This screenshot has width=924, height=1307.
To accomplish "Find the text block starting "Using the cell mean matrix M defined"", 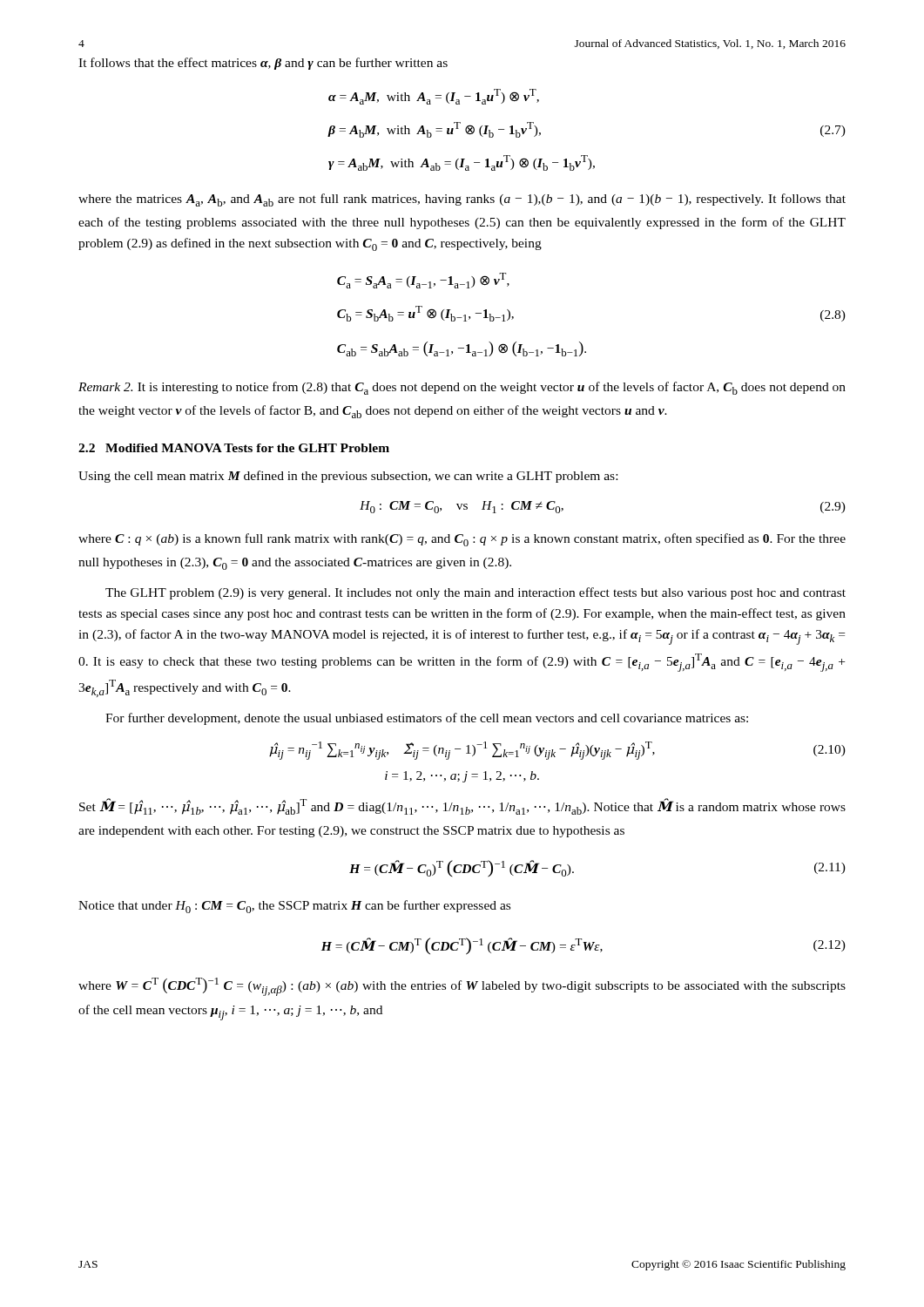I will (x=462, y=476).
